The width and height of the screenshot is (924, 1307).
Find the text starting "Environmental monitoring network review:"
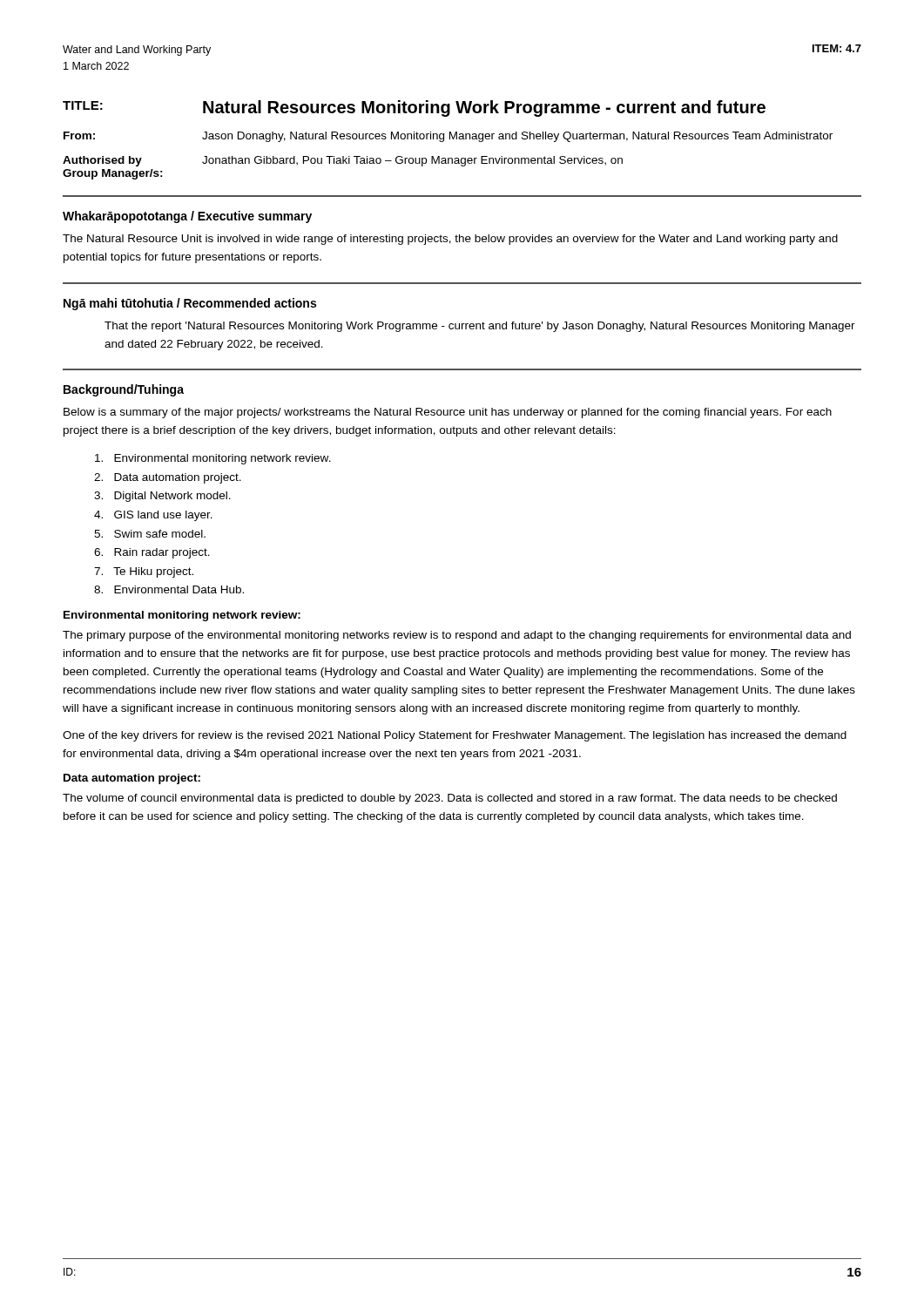coord(182,615)
